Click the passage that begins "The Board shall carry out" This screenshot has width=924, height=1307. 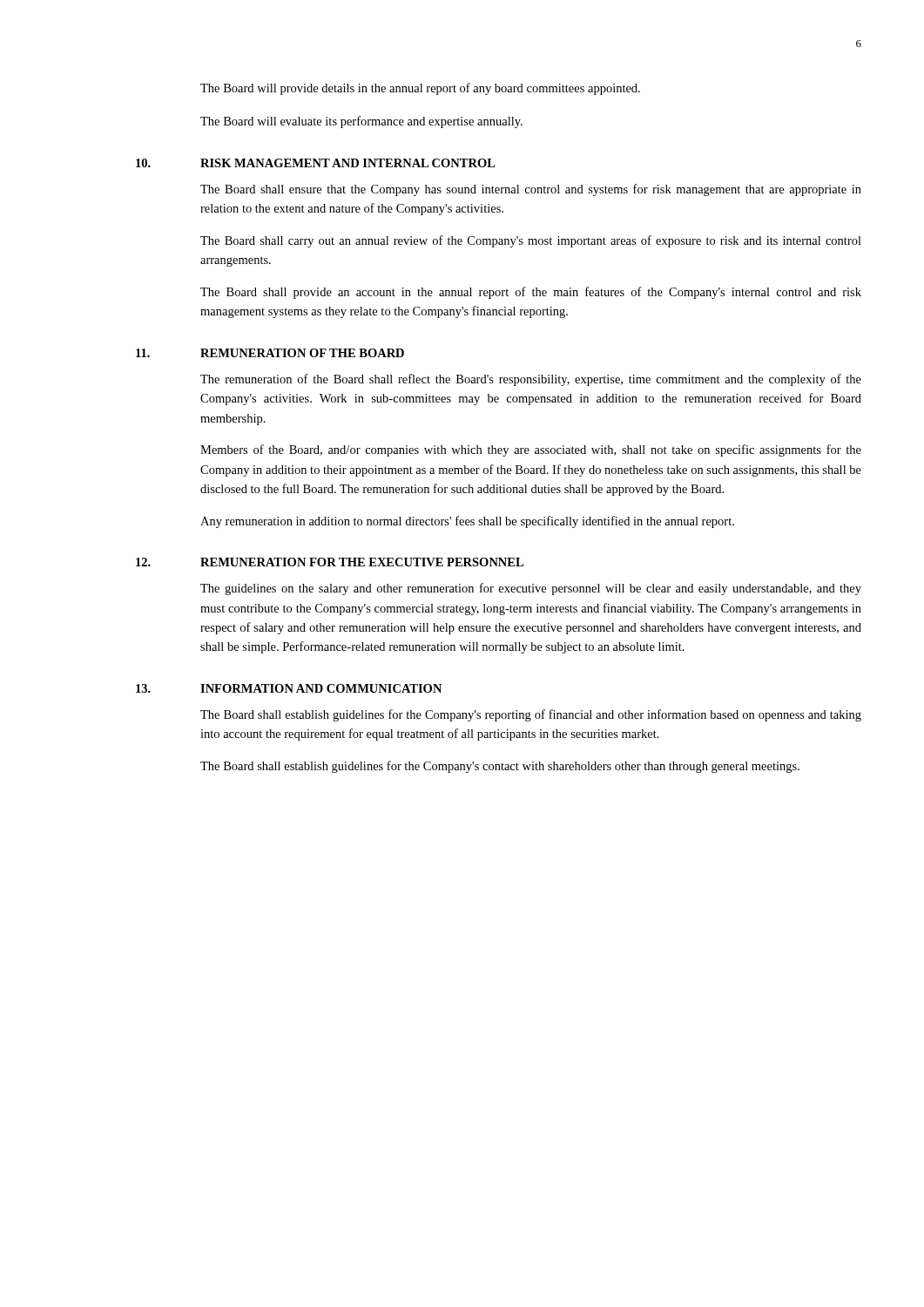pyautogui.click(x=531, y=250)
